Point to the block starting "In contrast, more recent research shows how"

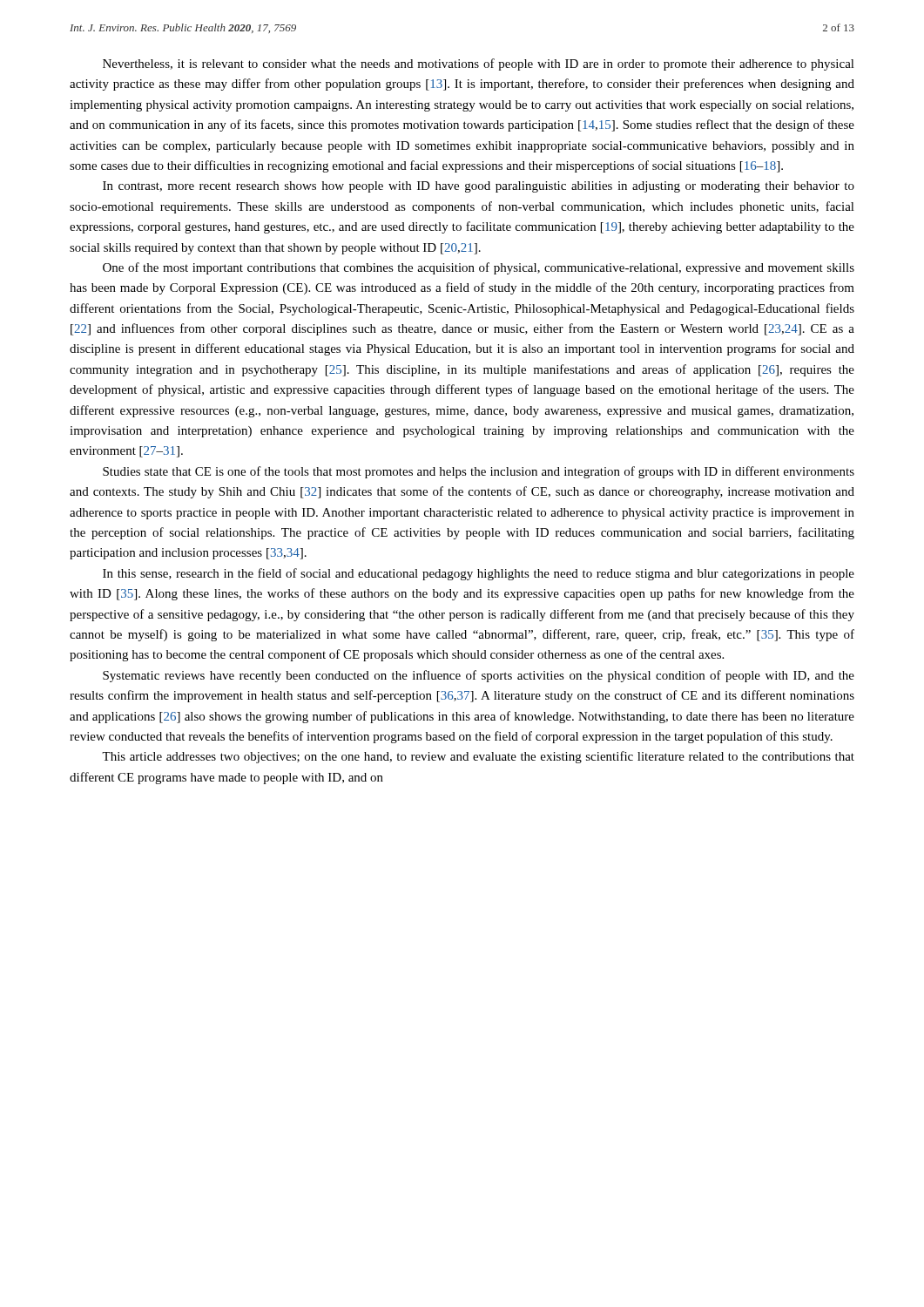pyautogui.click(x=462, y=217)
